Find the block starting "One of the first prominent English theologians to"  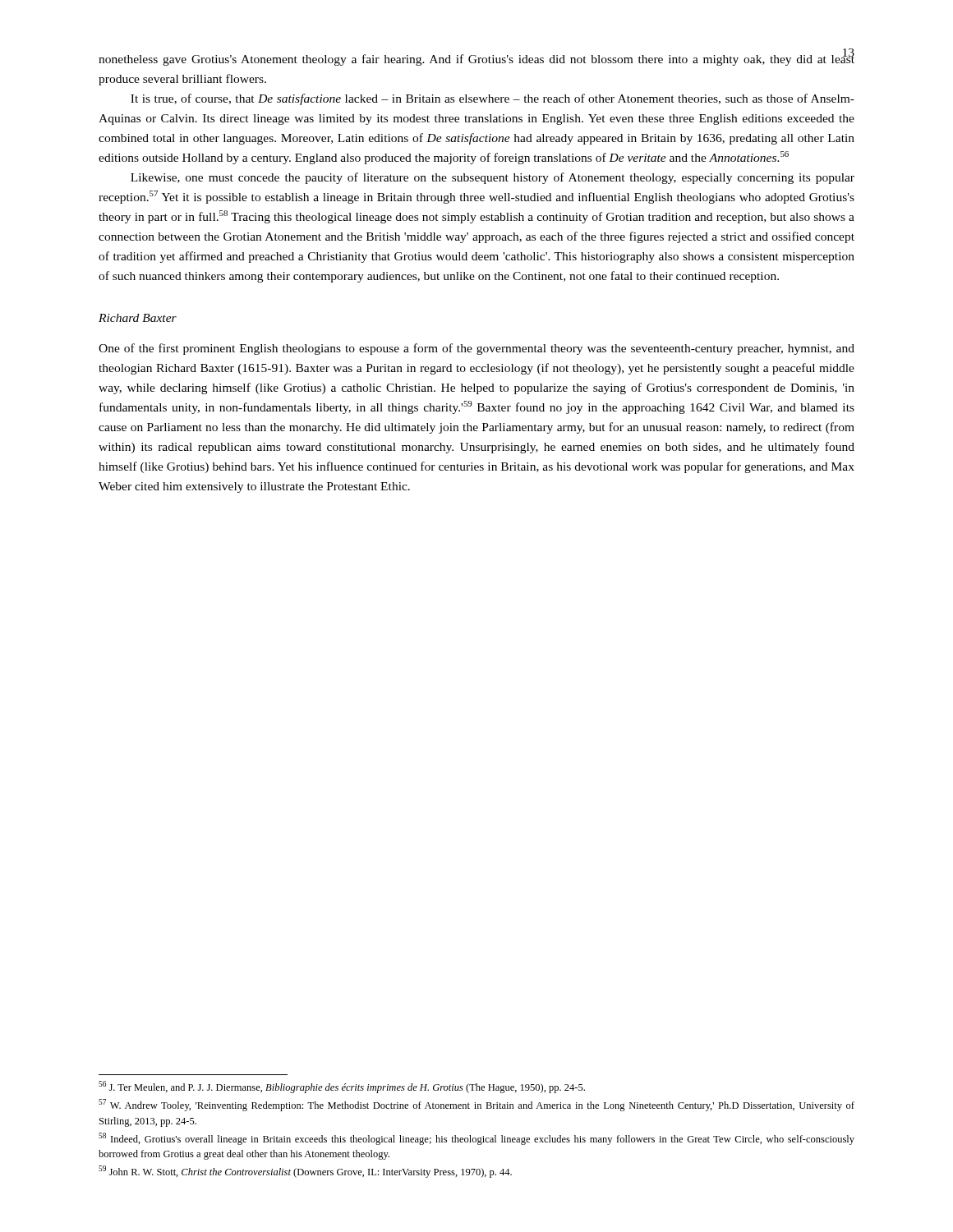(476, 417)
